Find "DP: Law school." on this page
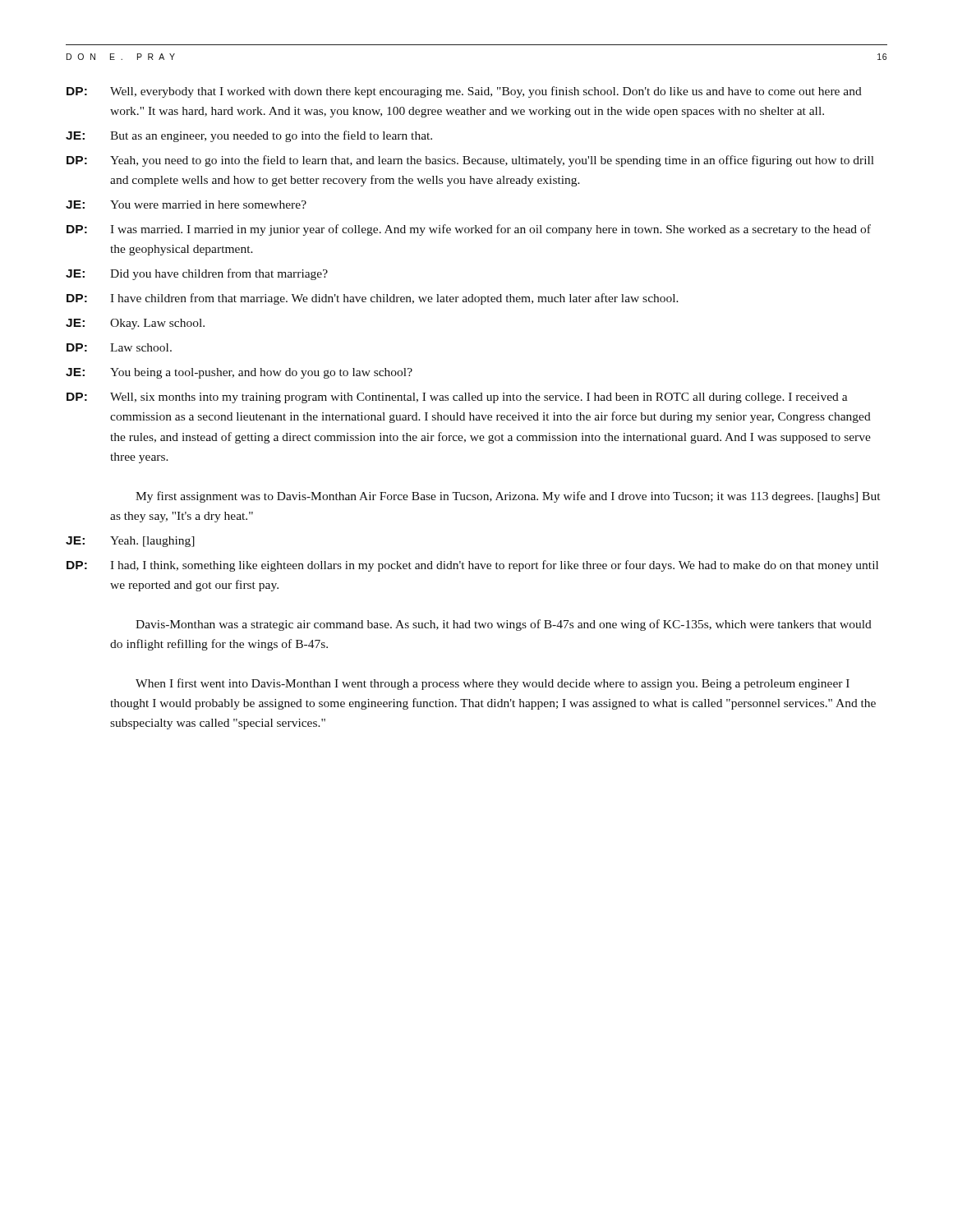This screenshot has width=953, height=1232. tap(119, 347)
